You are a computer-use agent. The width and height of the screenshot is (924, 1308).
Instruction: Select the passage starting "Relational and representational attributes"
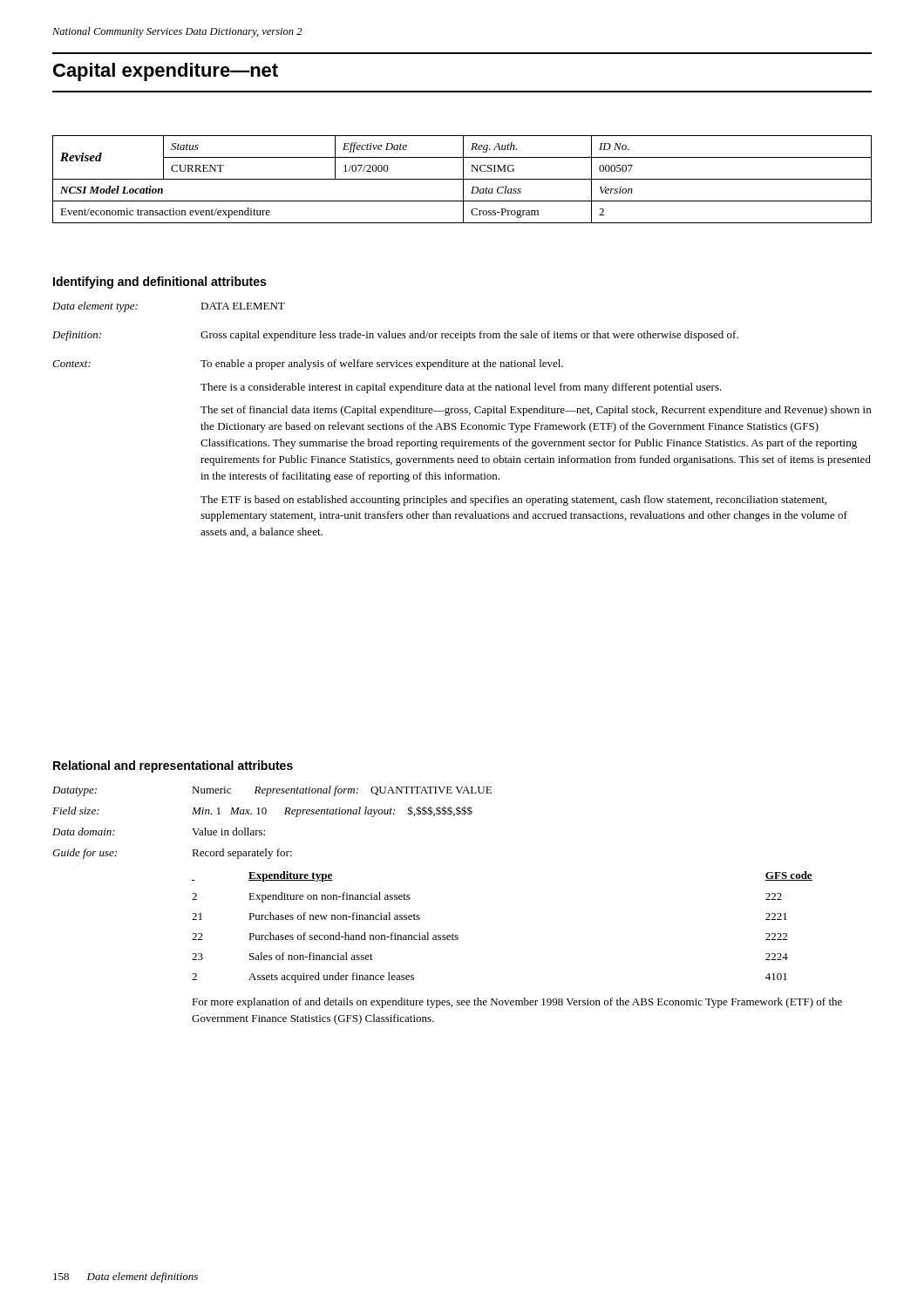pos(173,766)
